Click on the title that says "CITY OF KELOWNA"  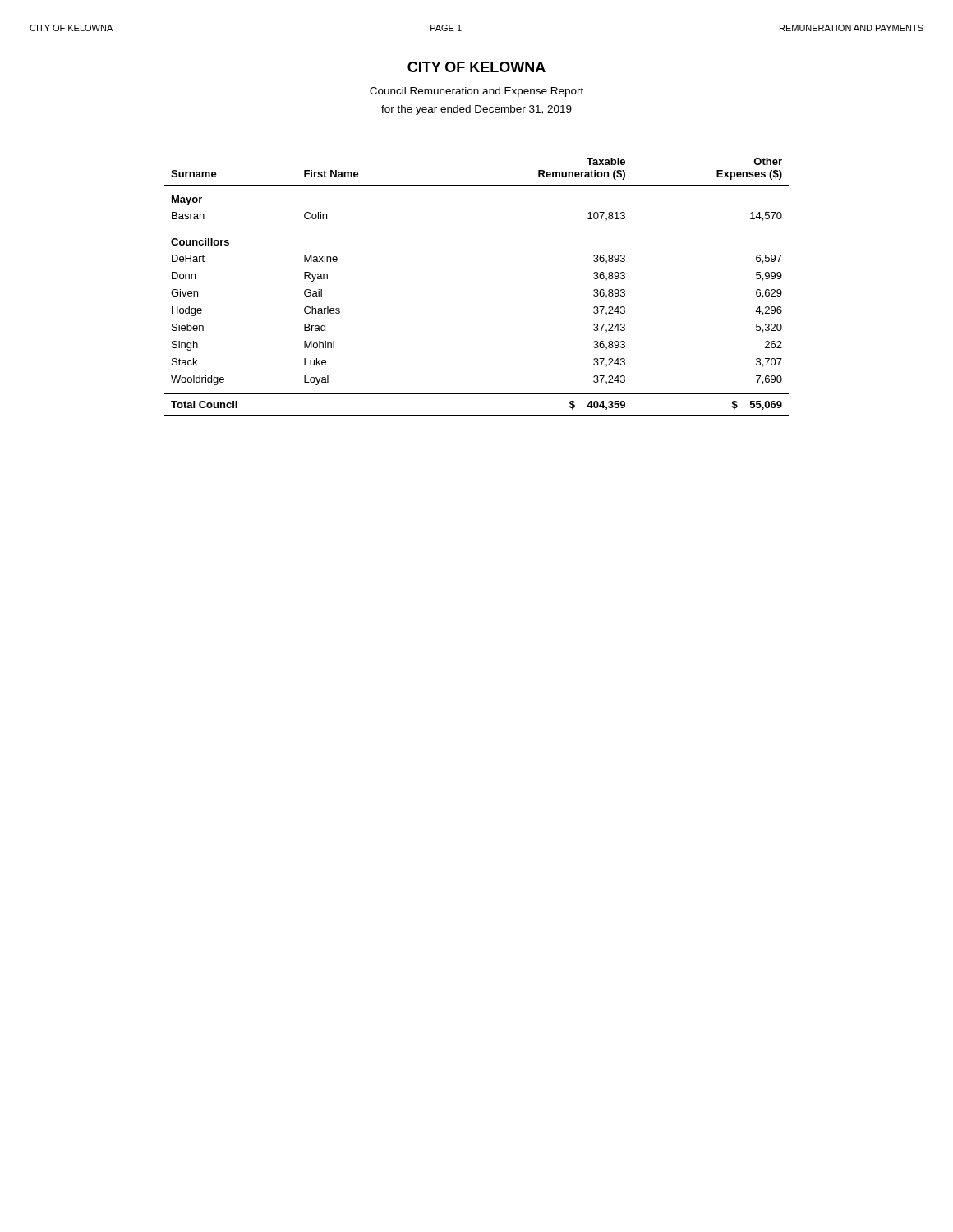click(476, 67)
